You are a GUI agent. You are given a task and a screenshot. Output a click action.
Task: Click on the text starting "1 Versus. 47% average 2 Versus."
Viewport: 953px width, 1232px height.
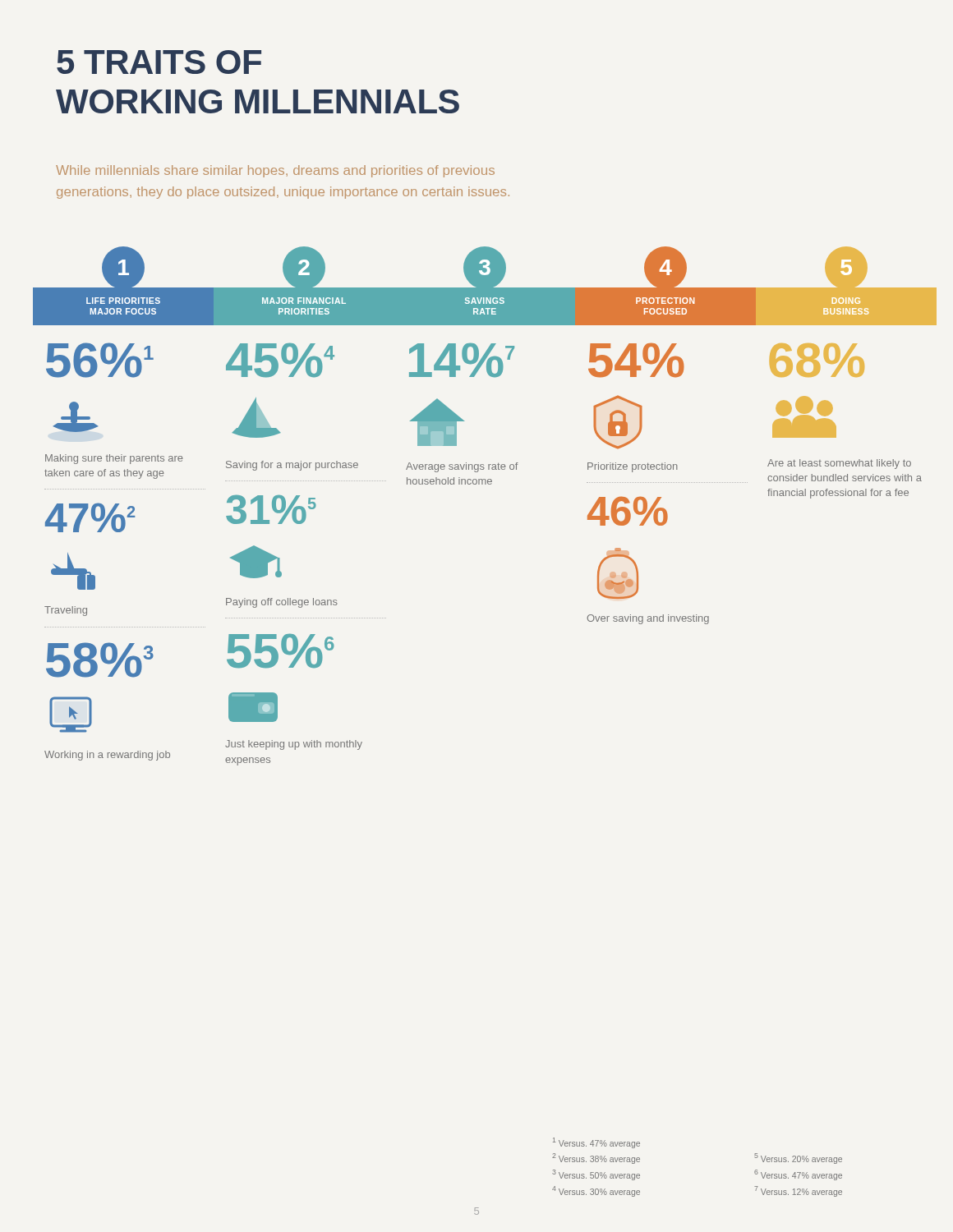[x=596, y=1166]
